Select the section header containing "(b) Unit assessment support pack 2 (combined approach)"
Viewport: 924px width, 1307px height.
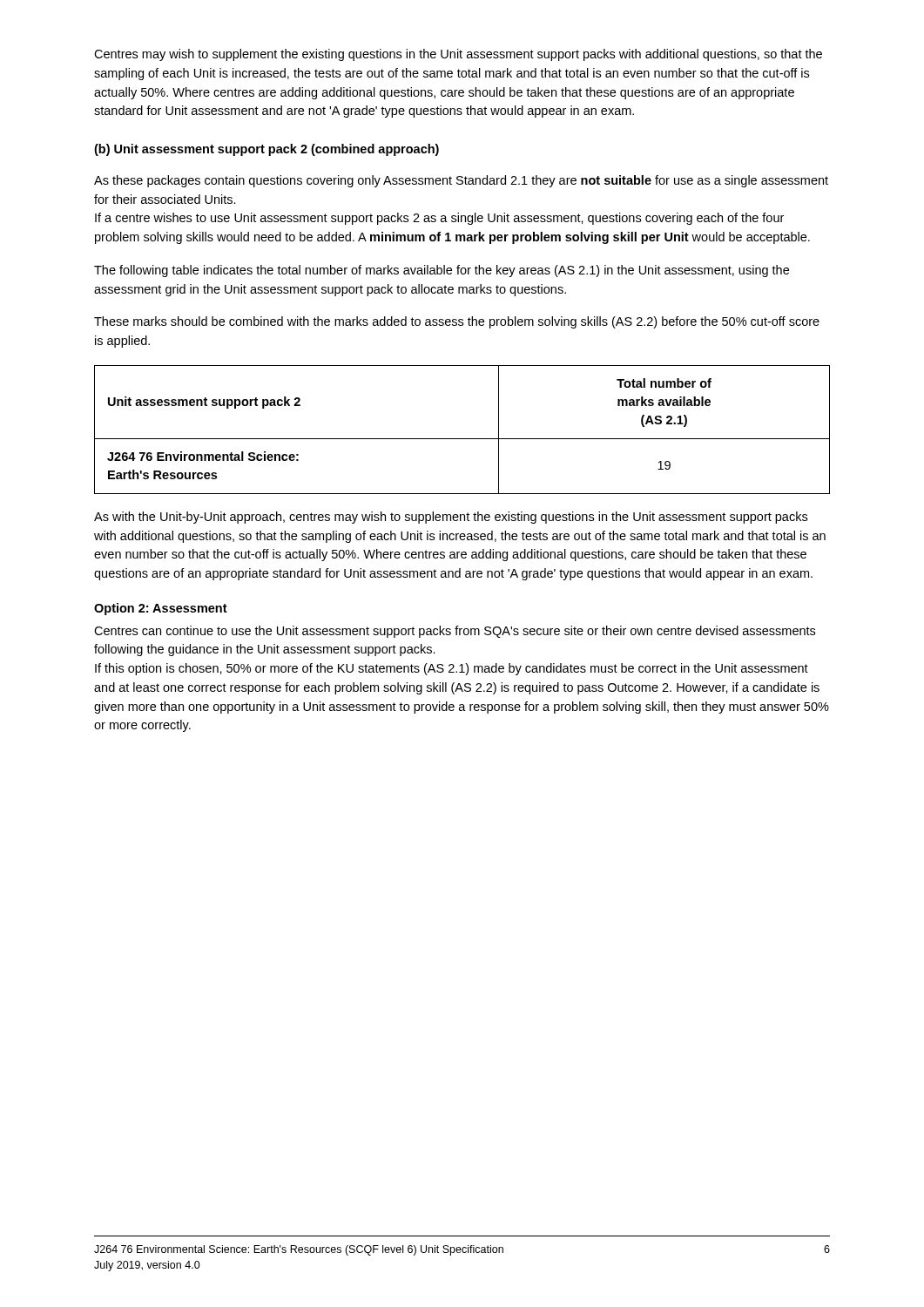(267, 149)
